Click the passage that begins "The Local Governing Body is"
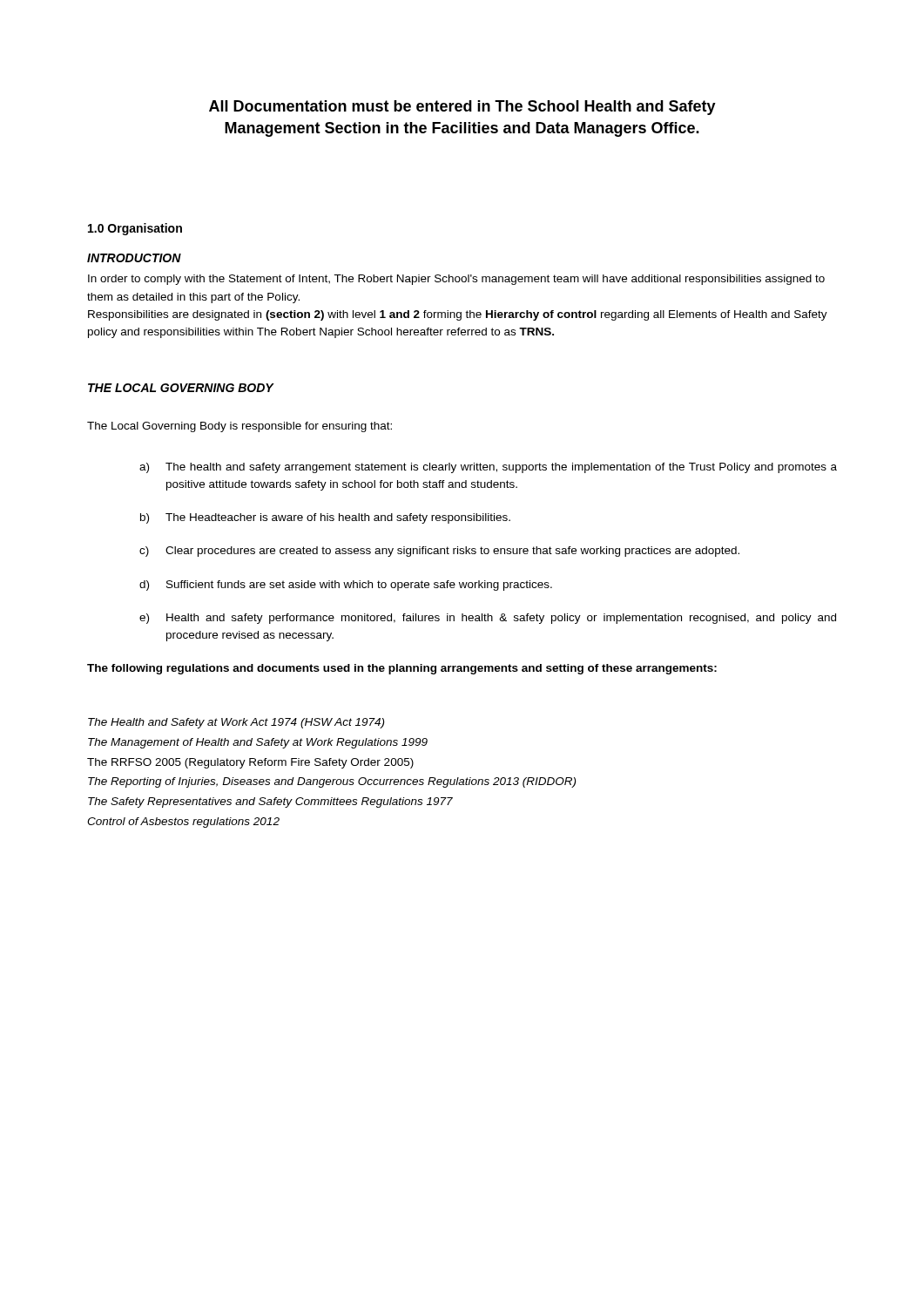 pyautogui.click(x=240, y=426)
